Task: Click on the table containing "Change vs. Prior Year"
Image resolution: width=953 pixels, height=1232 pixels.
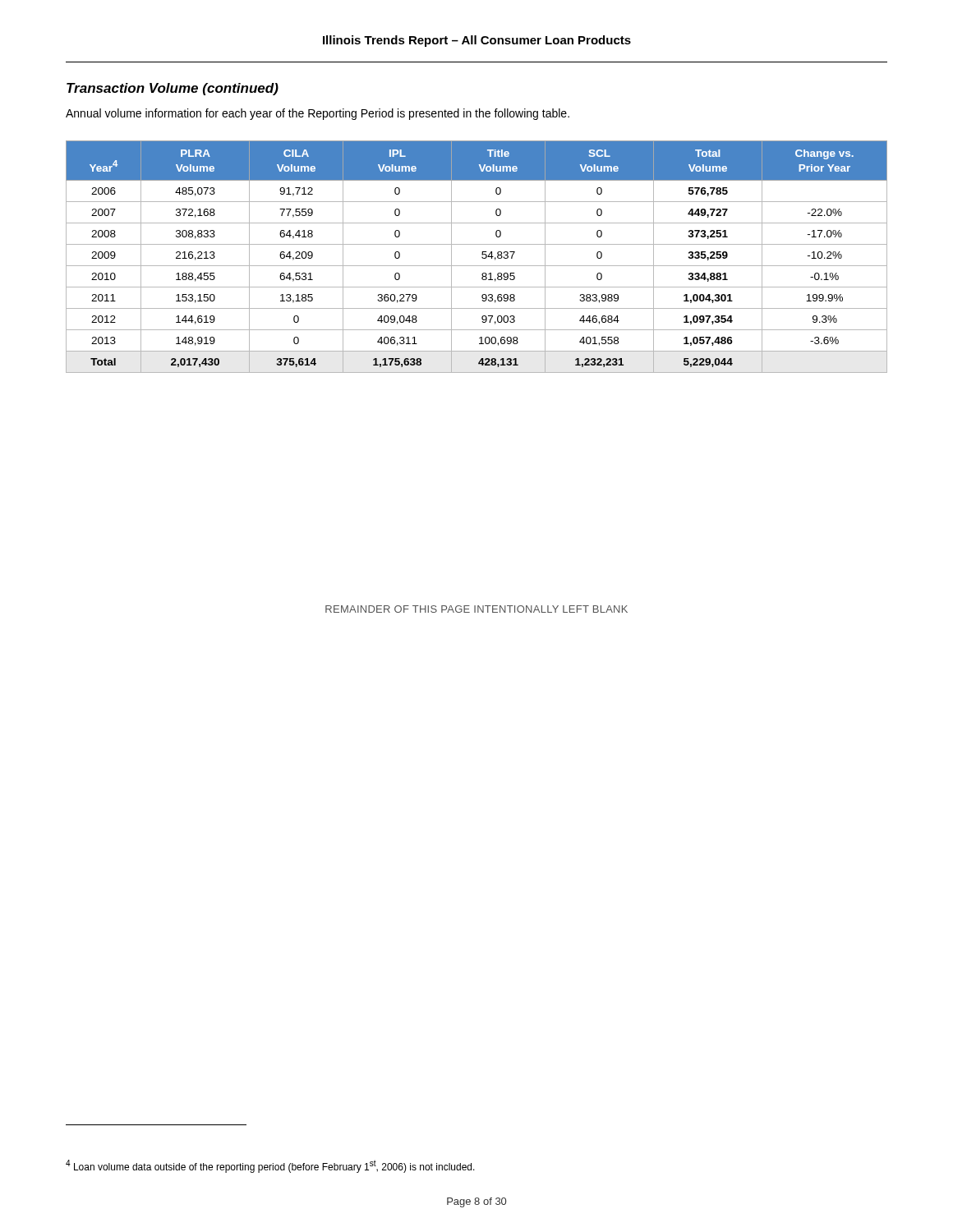Action: pos(476,257)
